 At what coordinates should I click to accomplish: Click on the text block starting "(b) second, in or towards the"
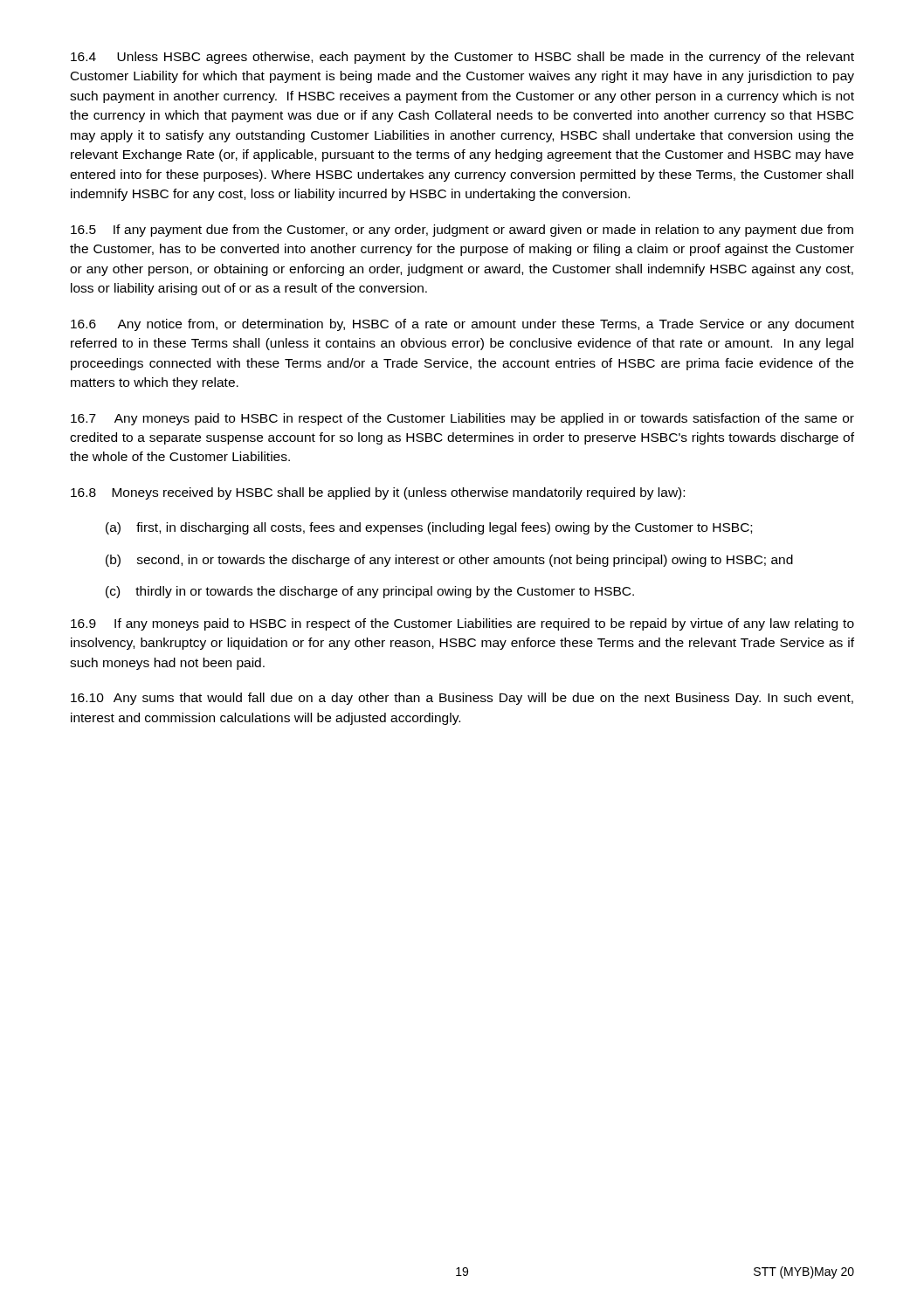449,559
